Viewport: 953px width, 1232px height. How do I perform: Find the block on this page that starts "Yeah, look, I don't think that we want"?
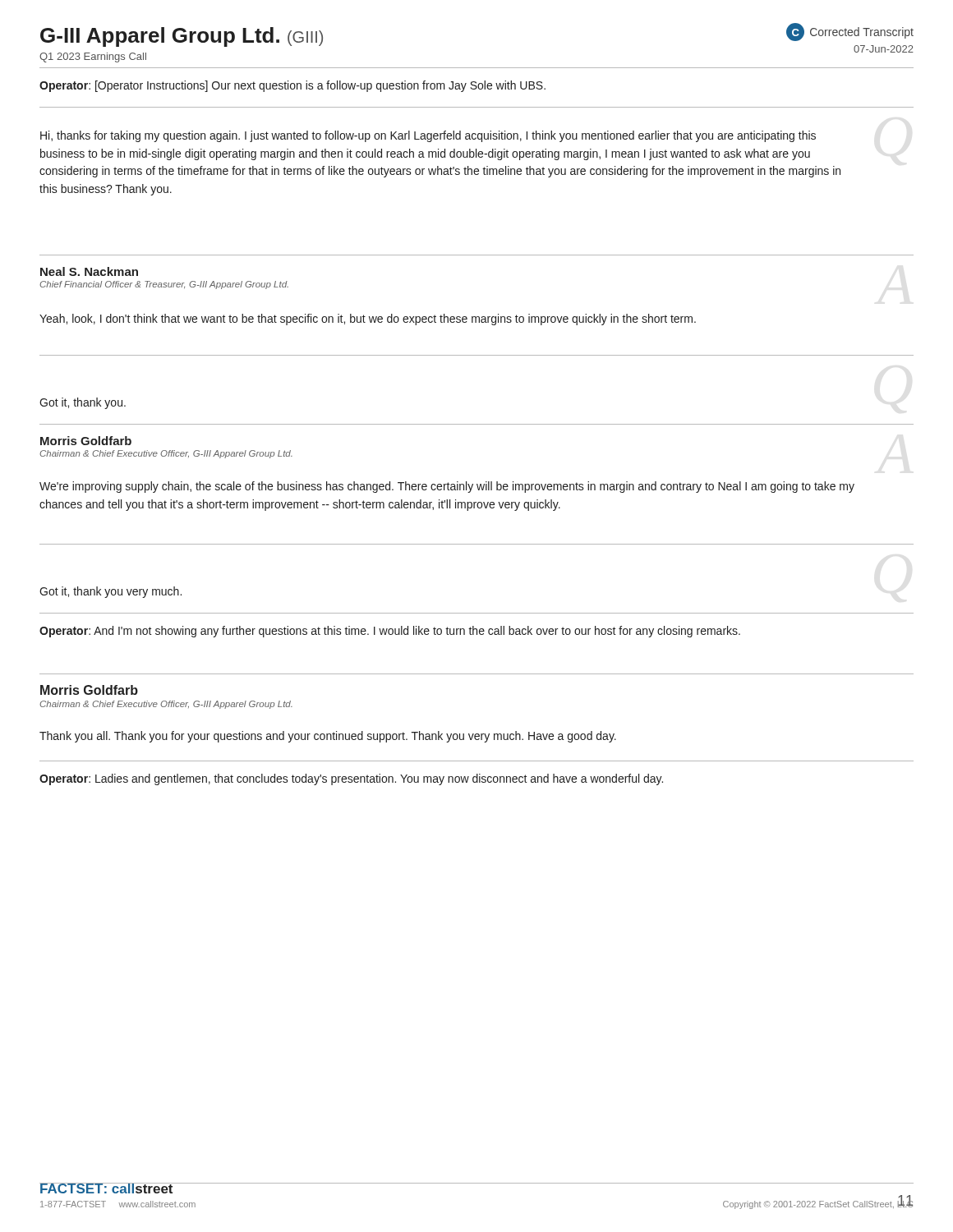368,319
